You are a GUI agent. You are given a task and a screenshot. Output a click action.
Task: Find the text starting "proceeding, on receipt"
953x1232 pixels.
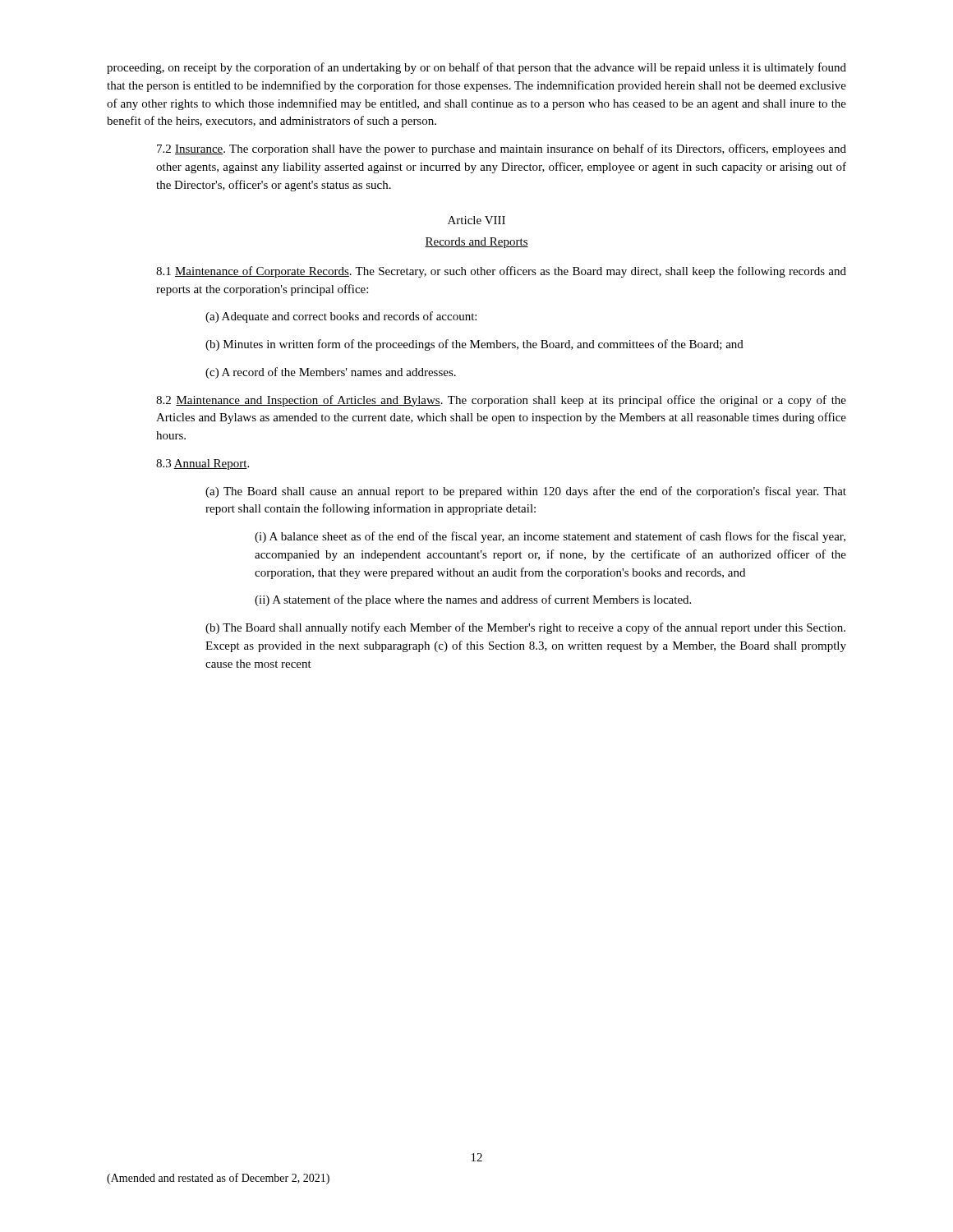476,95
